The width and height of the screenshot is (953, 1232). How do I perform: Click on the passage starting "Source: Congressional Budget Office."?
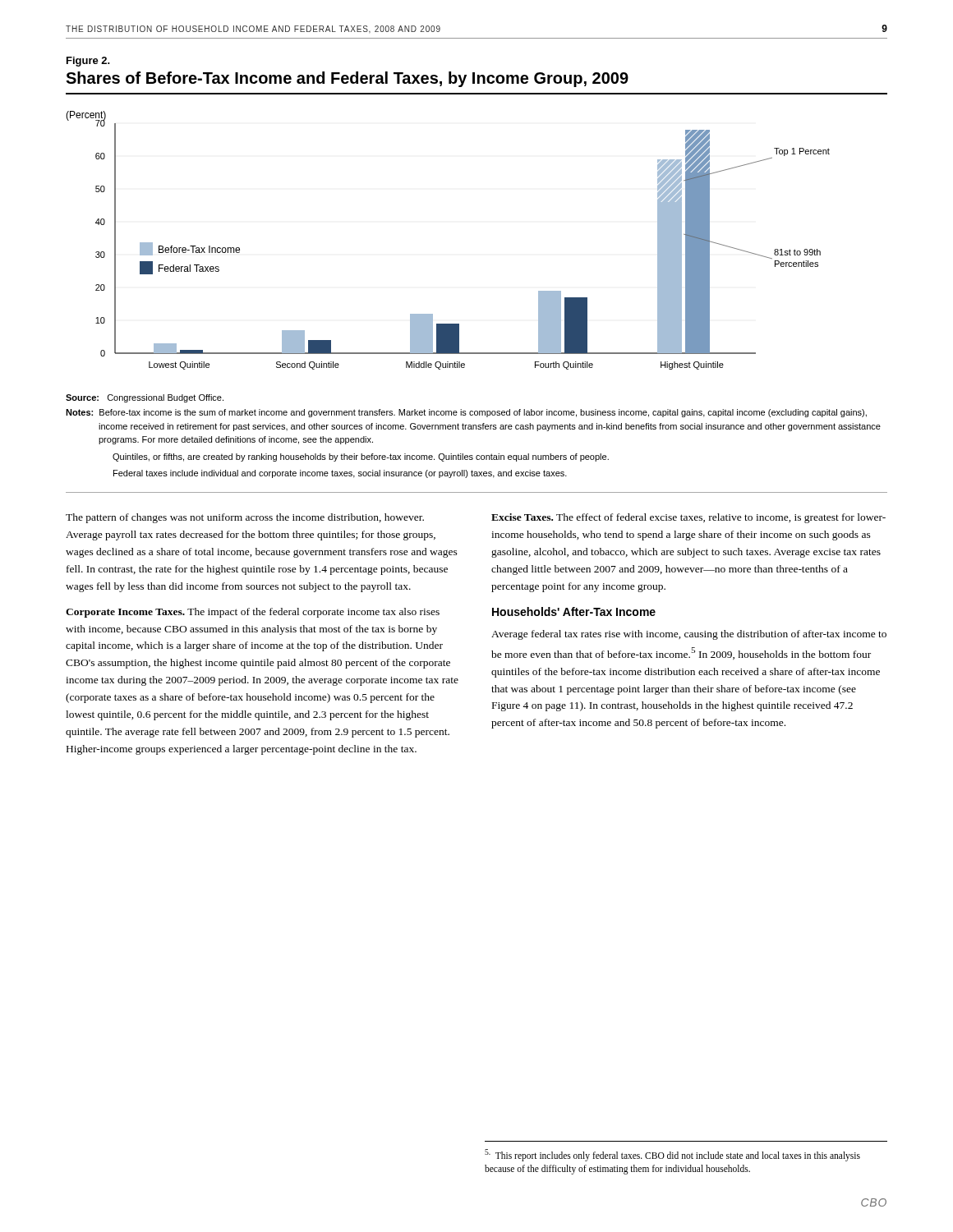[x=145, y=398]
